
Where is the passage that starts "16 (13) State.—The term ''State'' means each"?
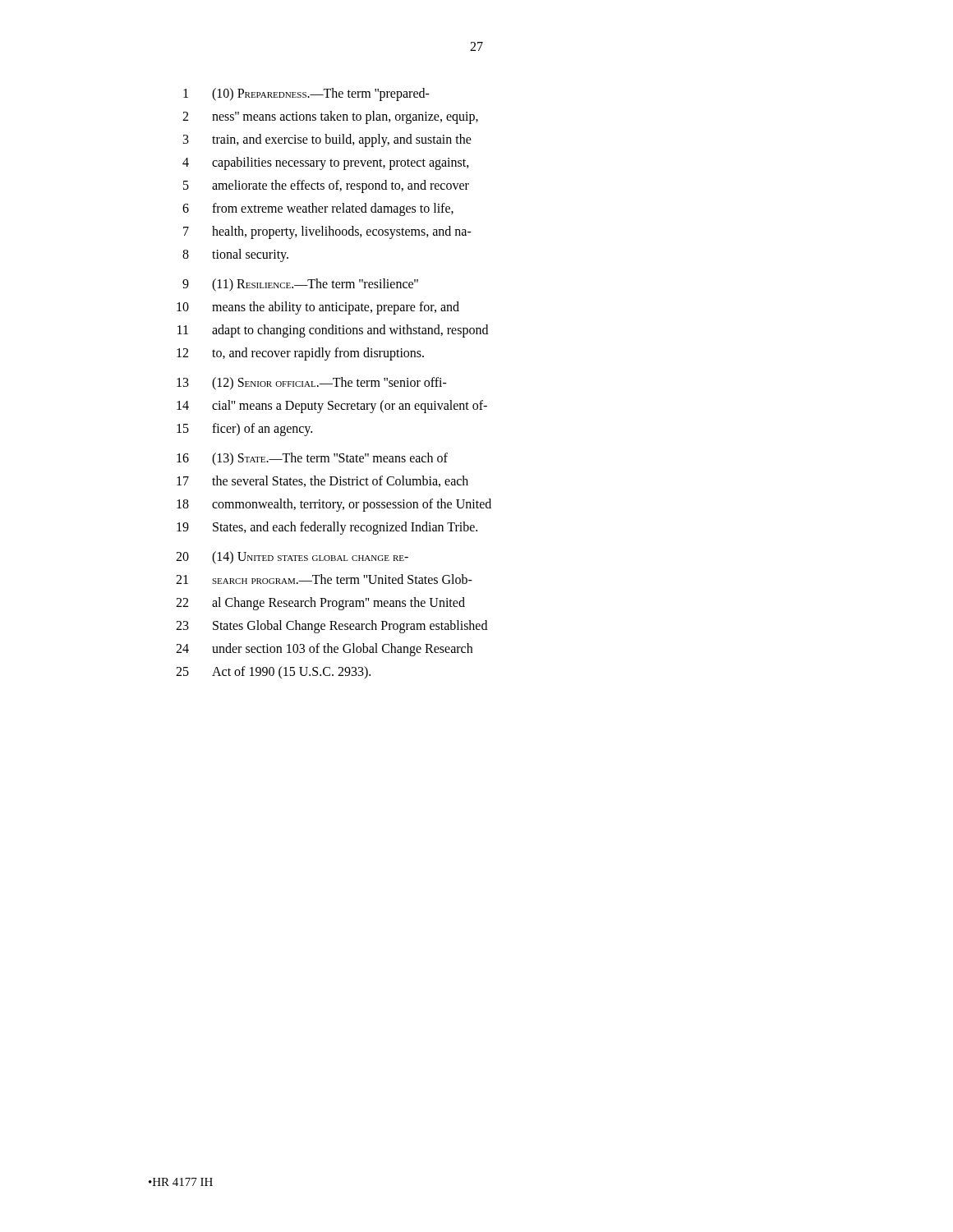[312, 459]
